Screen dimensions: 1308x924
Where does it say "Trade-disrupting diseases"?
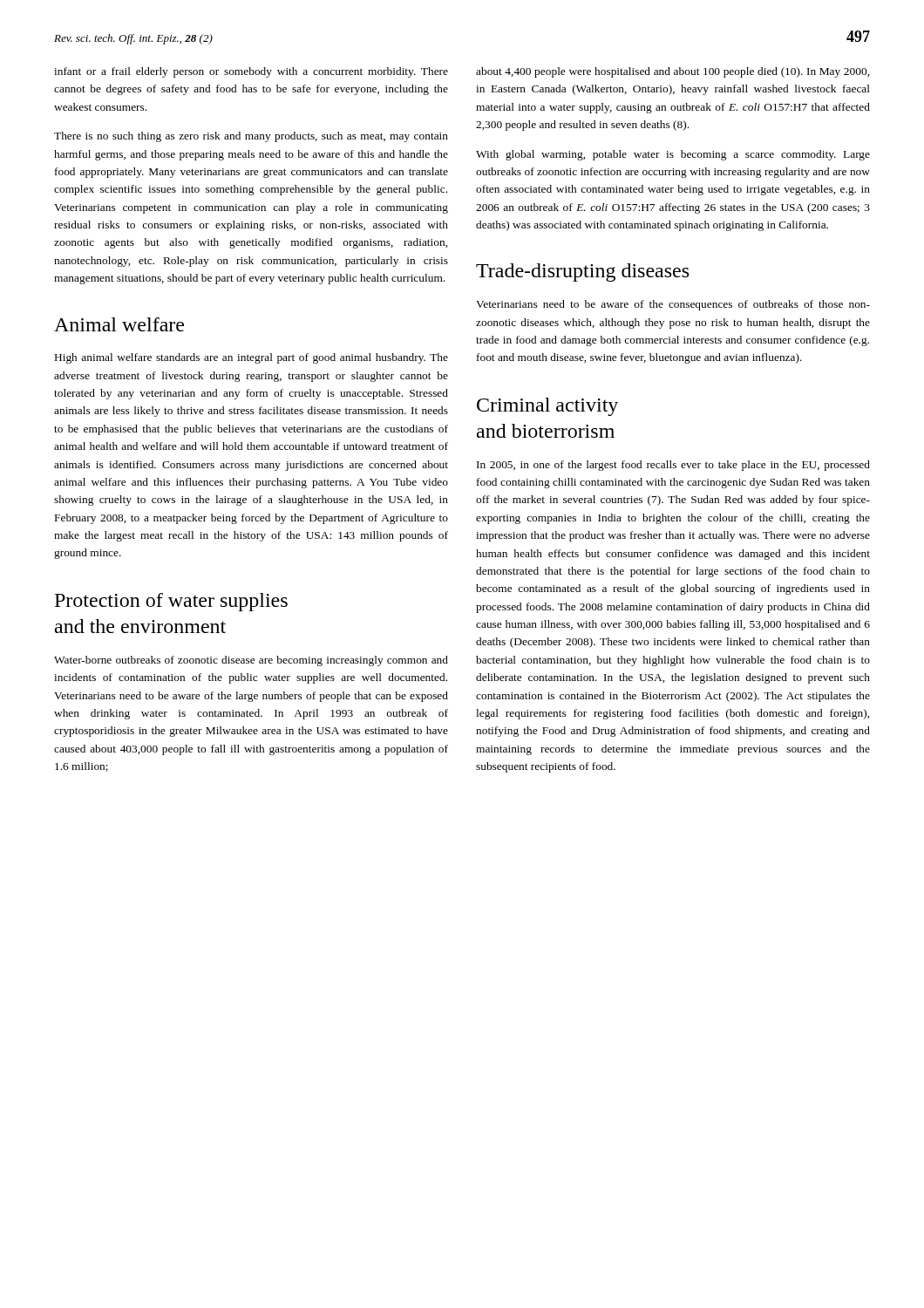pyautogui.click(x=583, y=271)
